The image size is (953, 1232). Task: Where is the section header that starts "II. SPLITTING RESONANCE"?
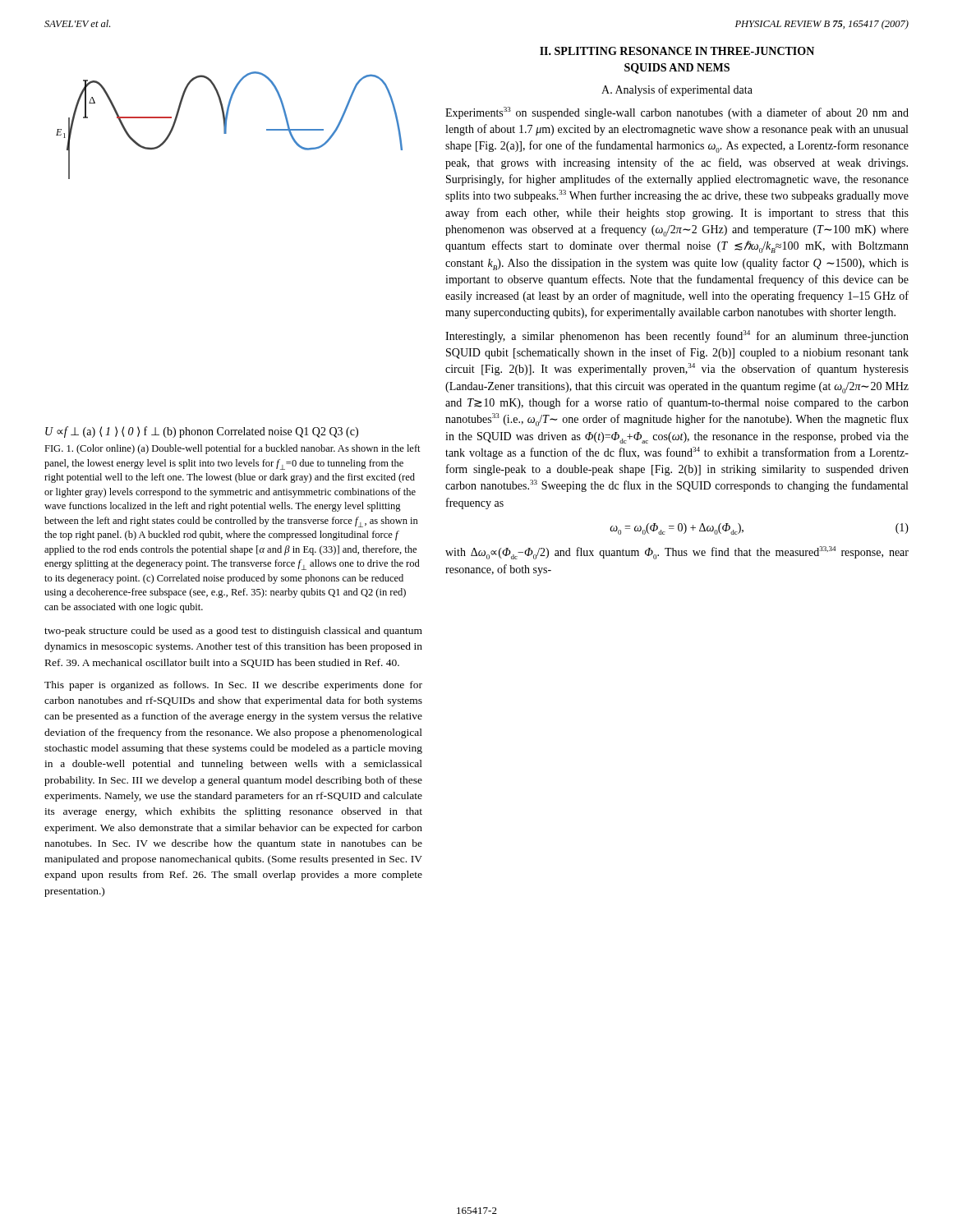pos(677,60)
